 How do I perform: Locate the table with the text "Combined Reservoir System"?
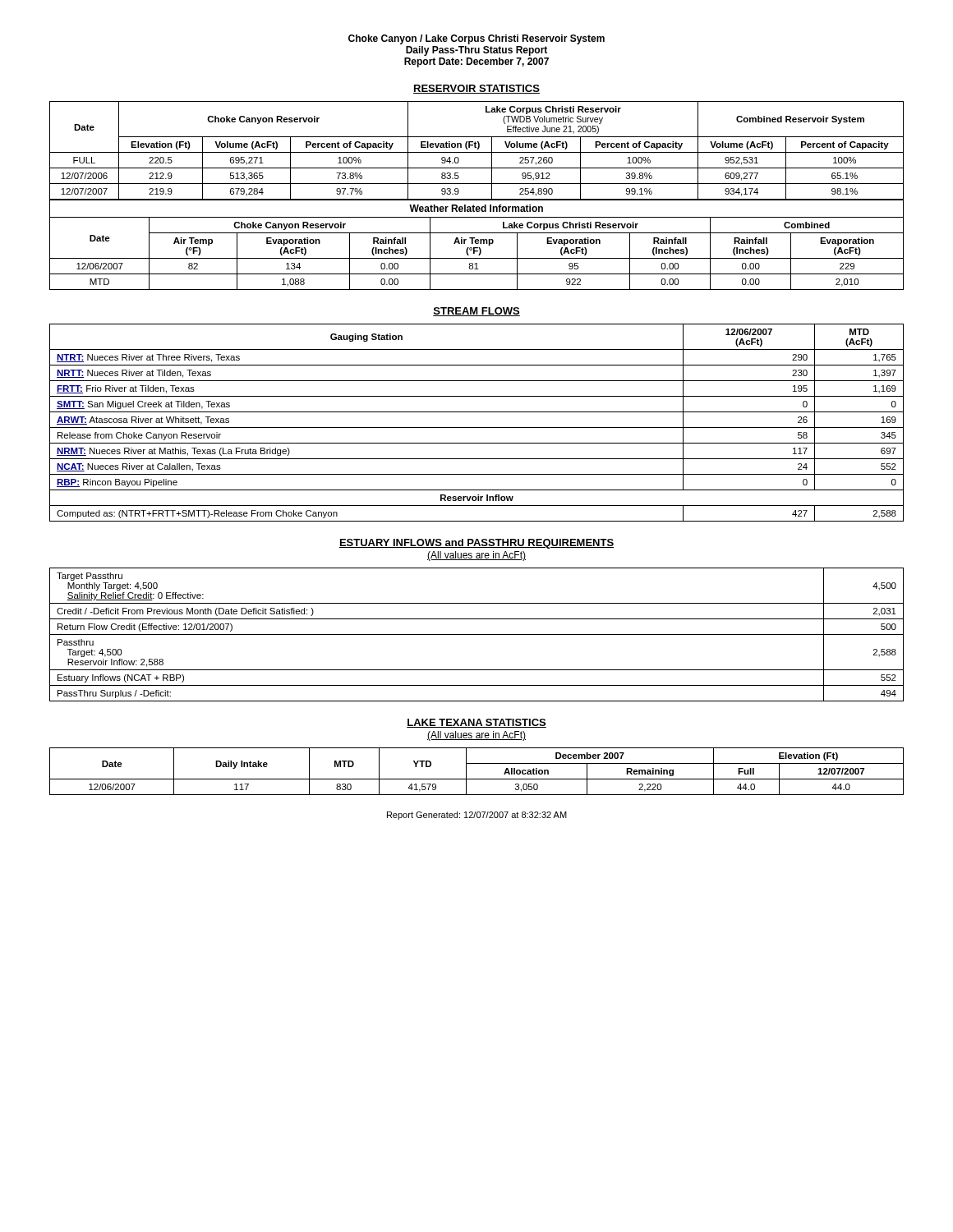(476, 150)
